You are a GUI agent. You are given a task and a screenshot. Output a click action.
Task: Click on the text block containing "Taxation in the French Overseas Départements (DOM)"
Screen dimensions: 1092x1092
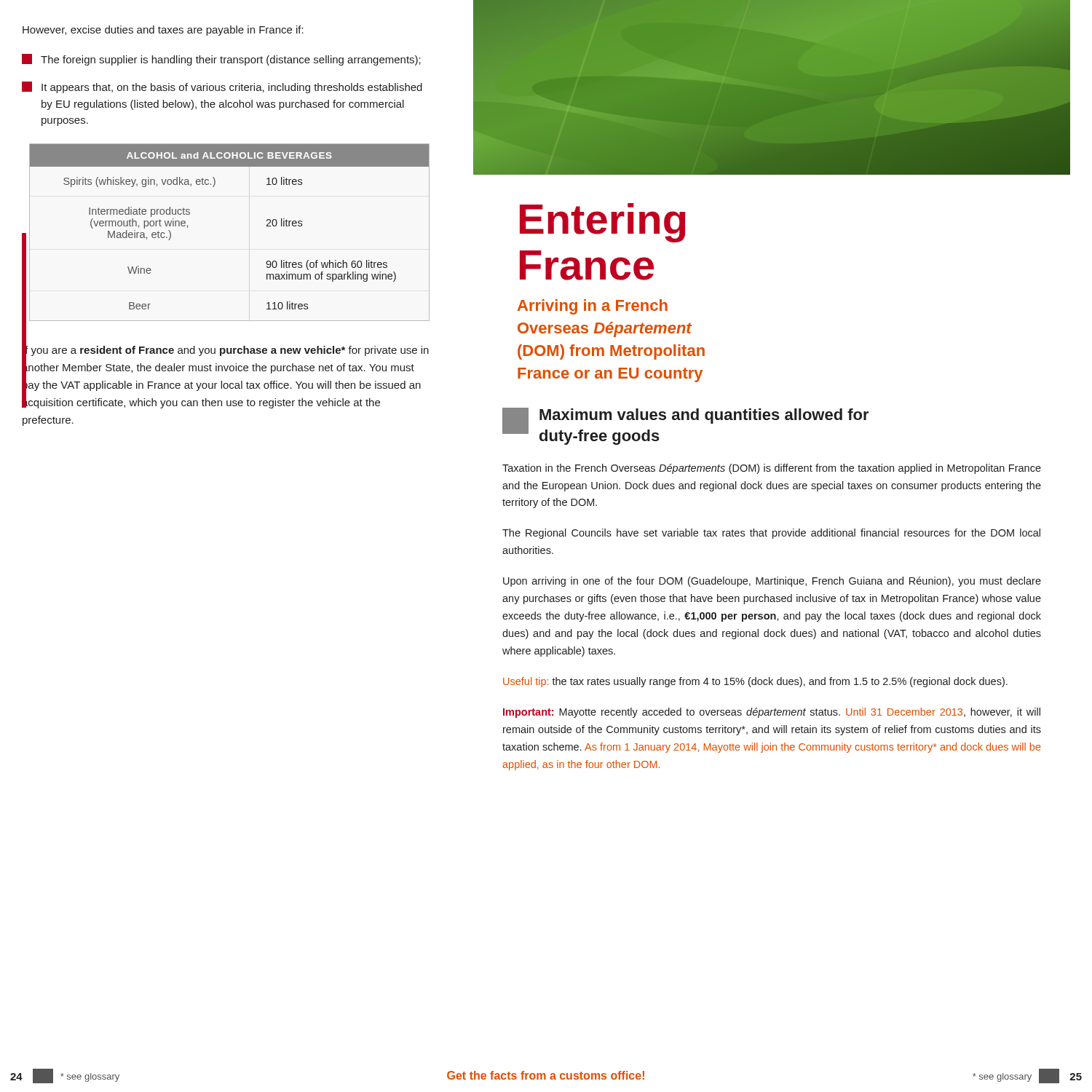[x=772, y=485]
